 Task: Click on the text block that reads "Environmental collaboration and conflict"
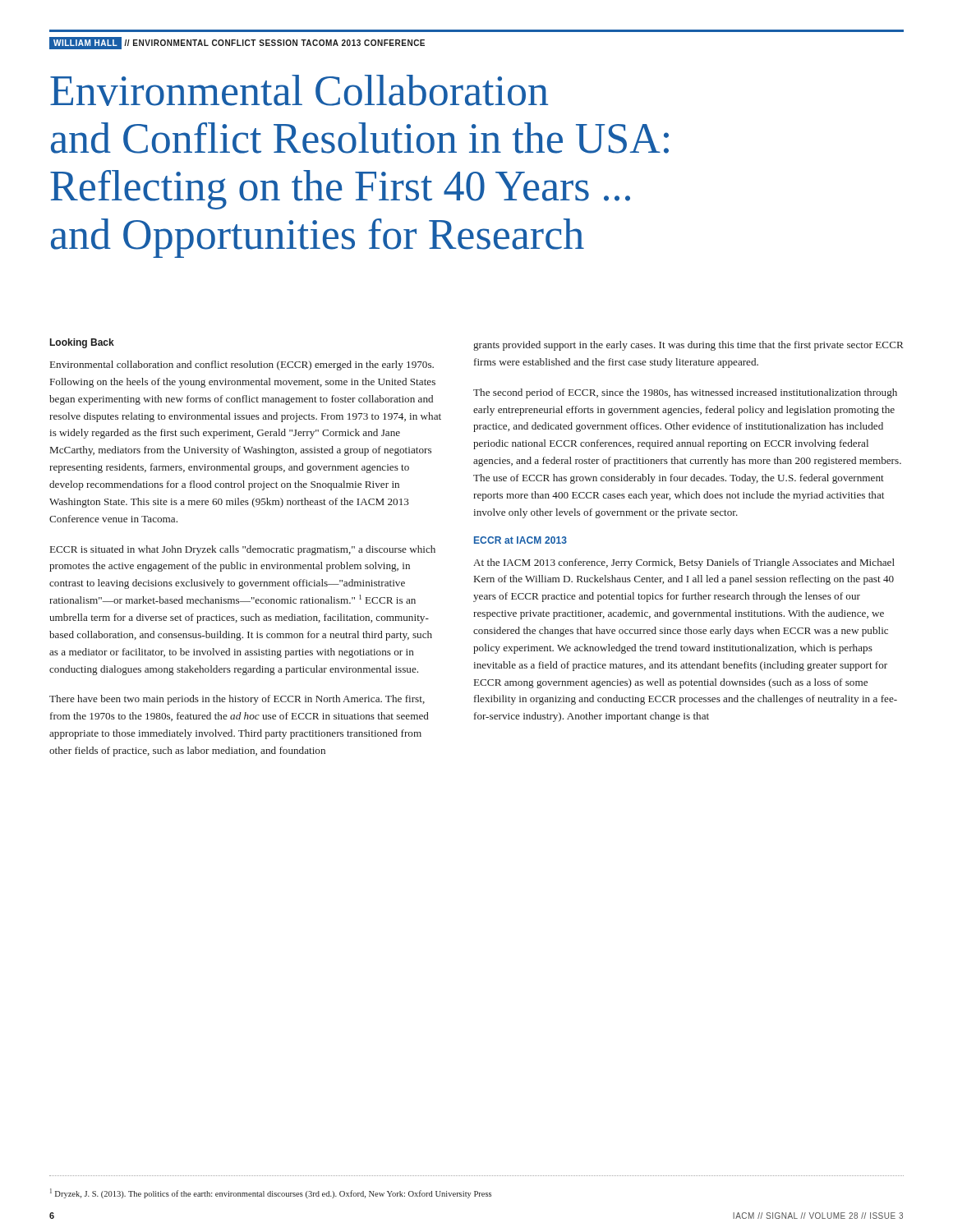pyautogui.click(x=246, y=442)
